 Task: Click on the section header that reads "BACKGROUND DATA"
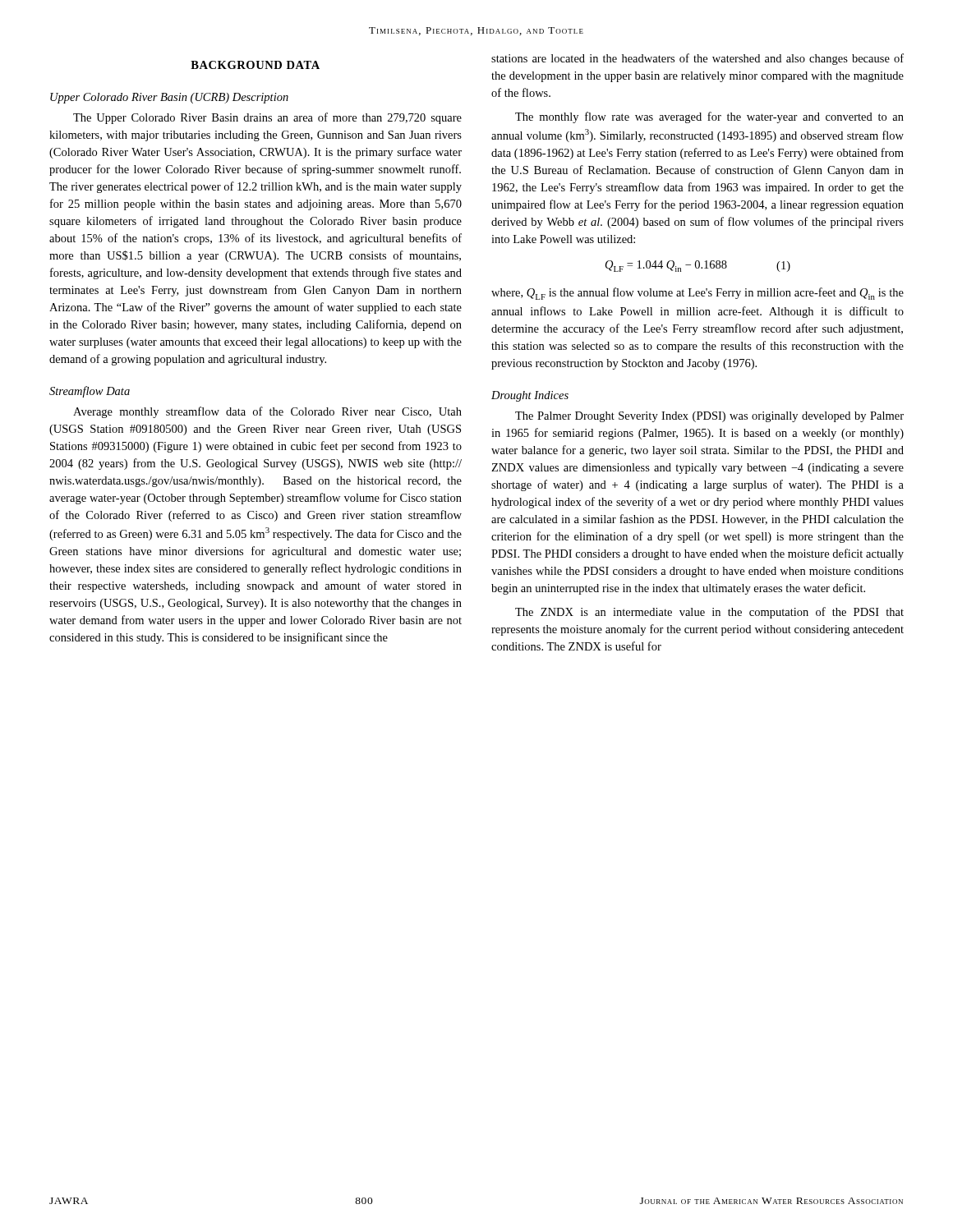[x=255, y=65]
